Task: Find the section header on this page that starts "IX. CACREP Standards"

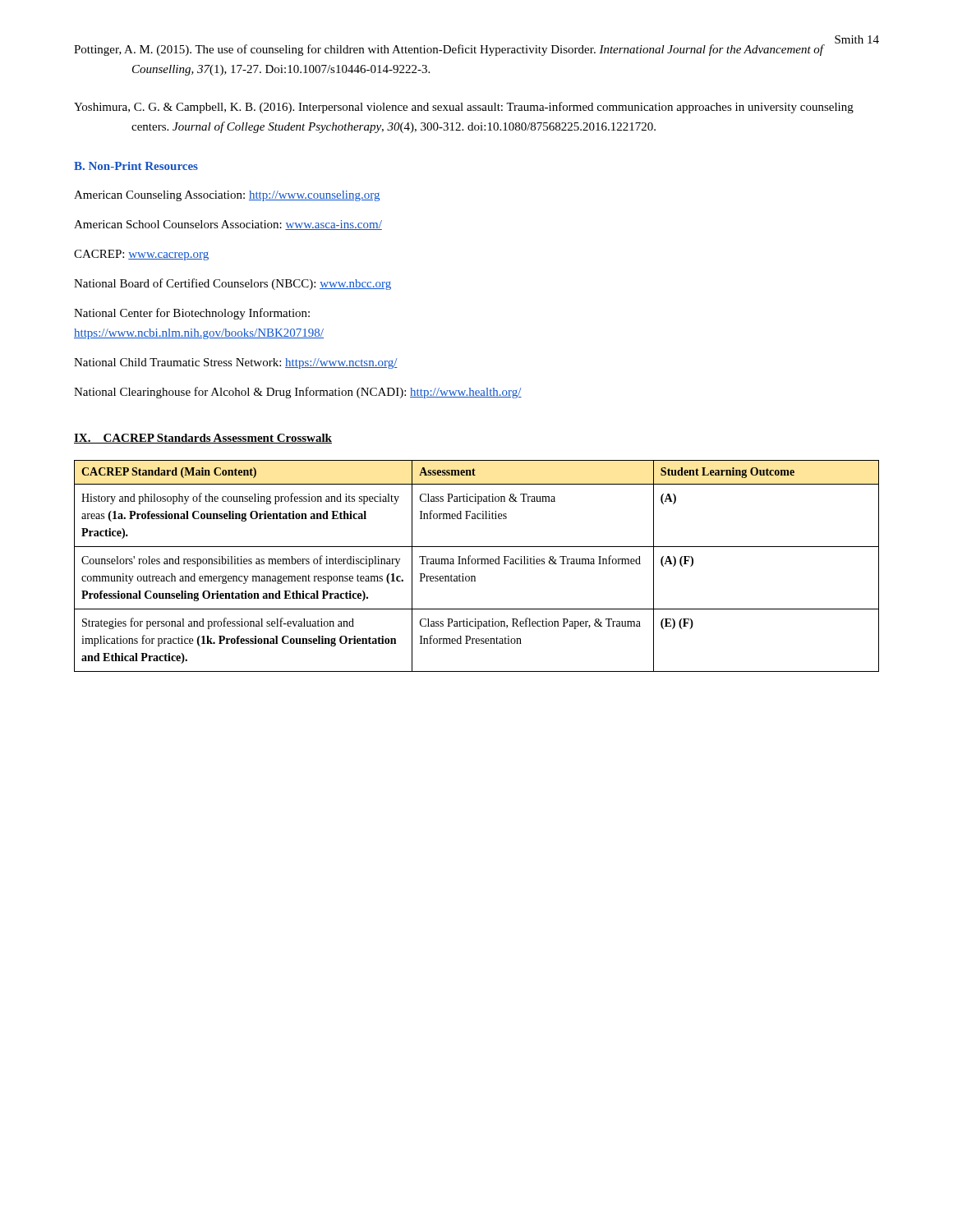Action: point(203,438)
